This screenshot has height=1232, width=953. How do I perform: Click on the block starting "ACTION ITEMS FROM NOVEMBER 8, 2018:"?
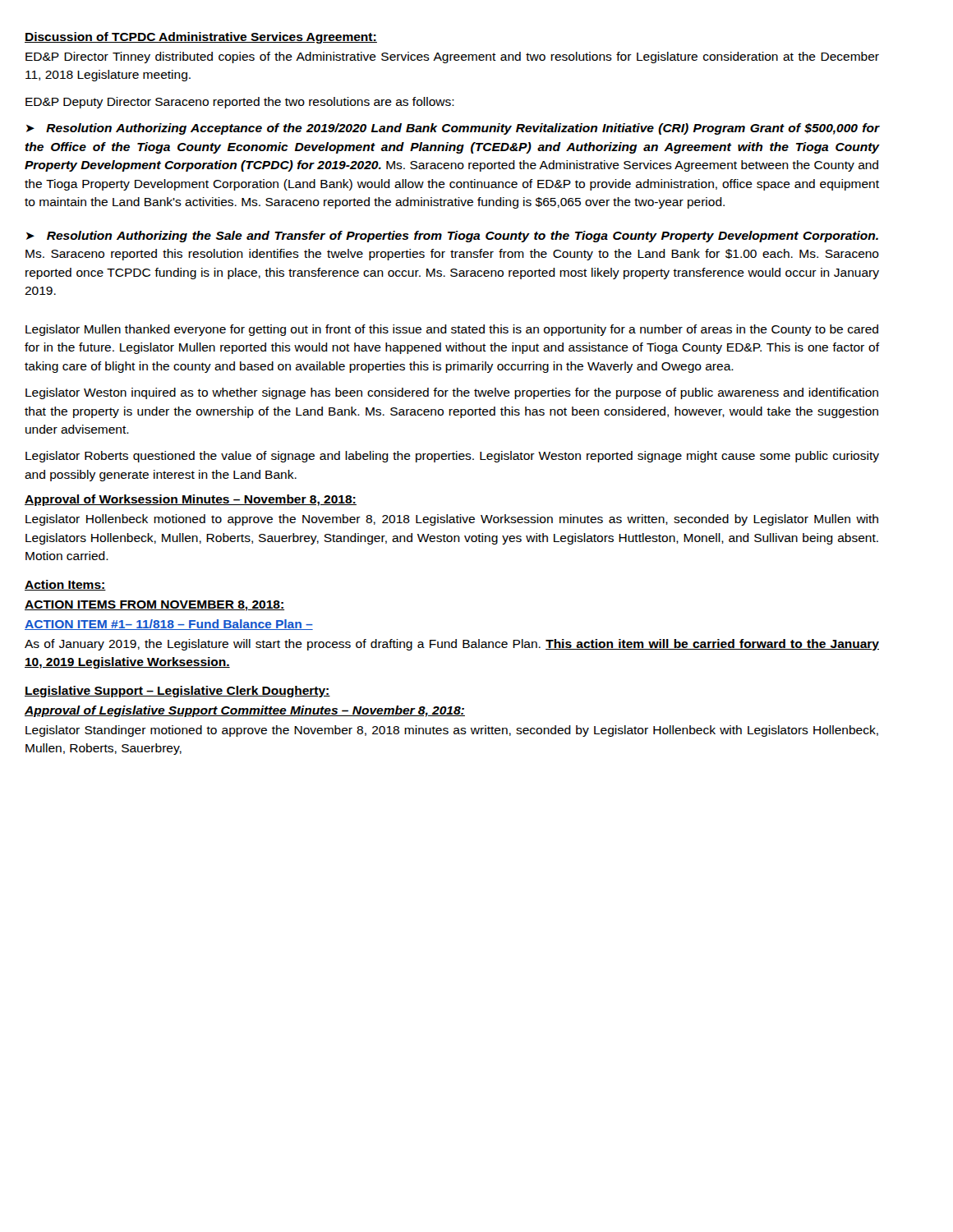click(x=154, y=604)
